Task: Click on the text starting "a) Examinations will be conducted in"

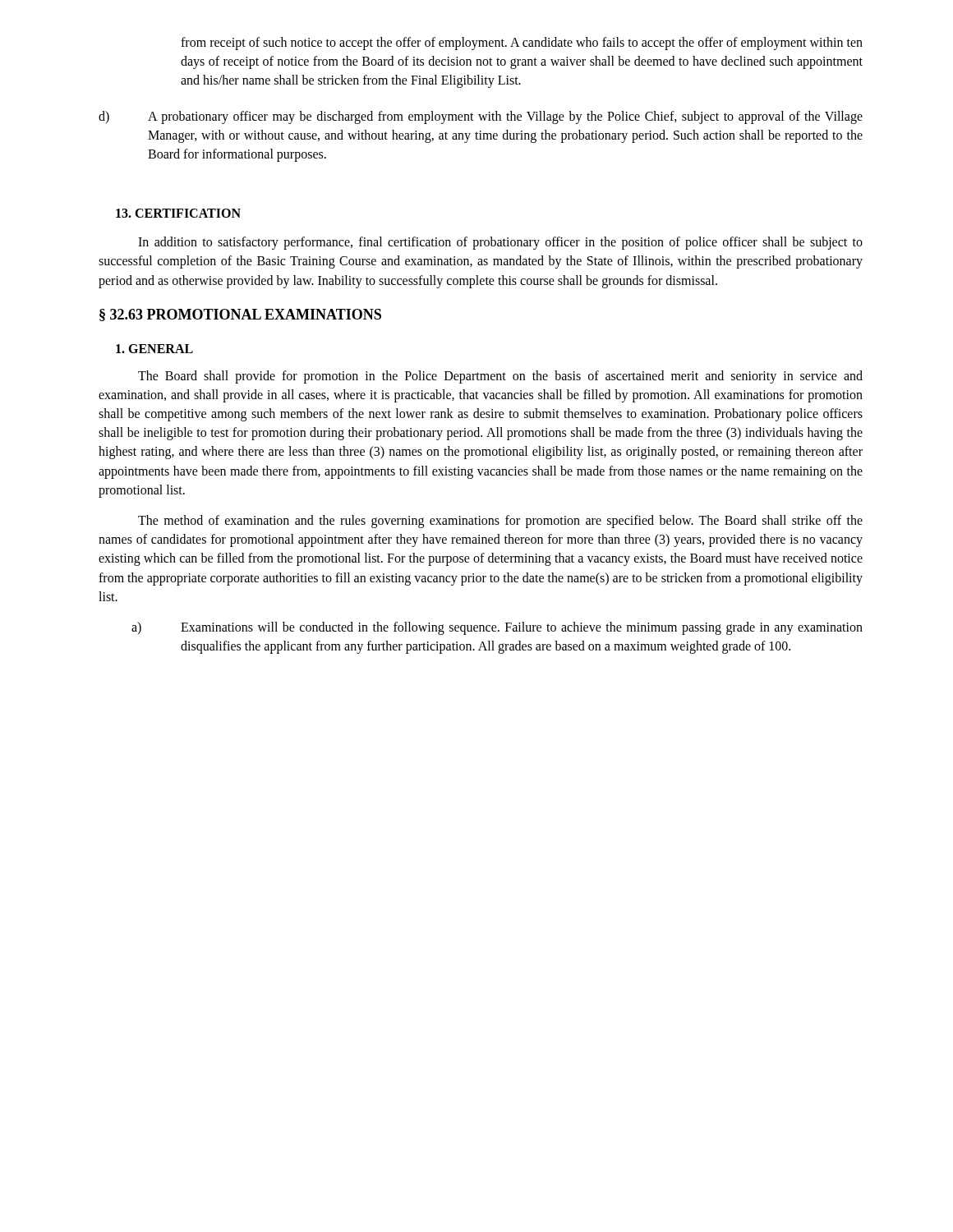Action: (x=497, y=637)
